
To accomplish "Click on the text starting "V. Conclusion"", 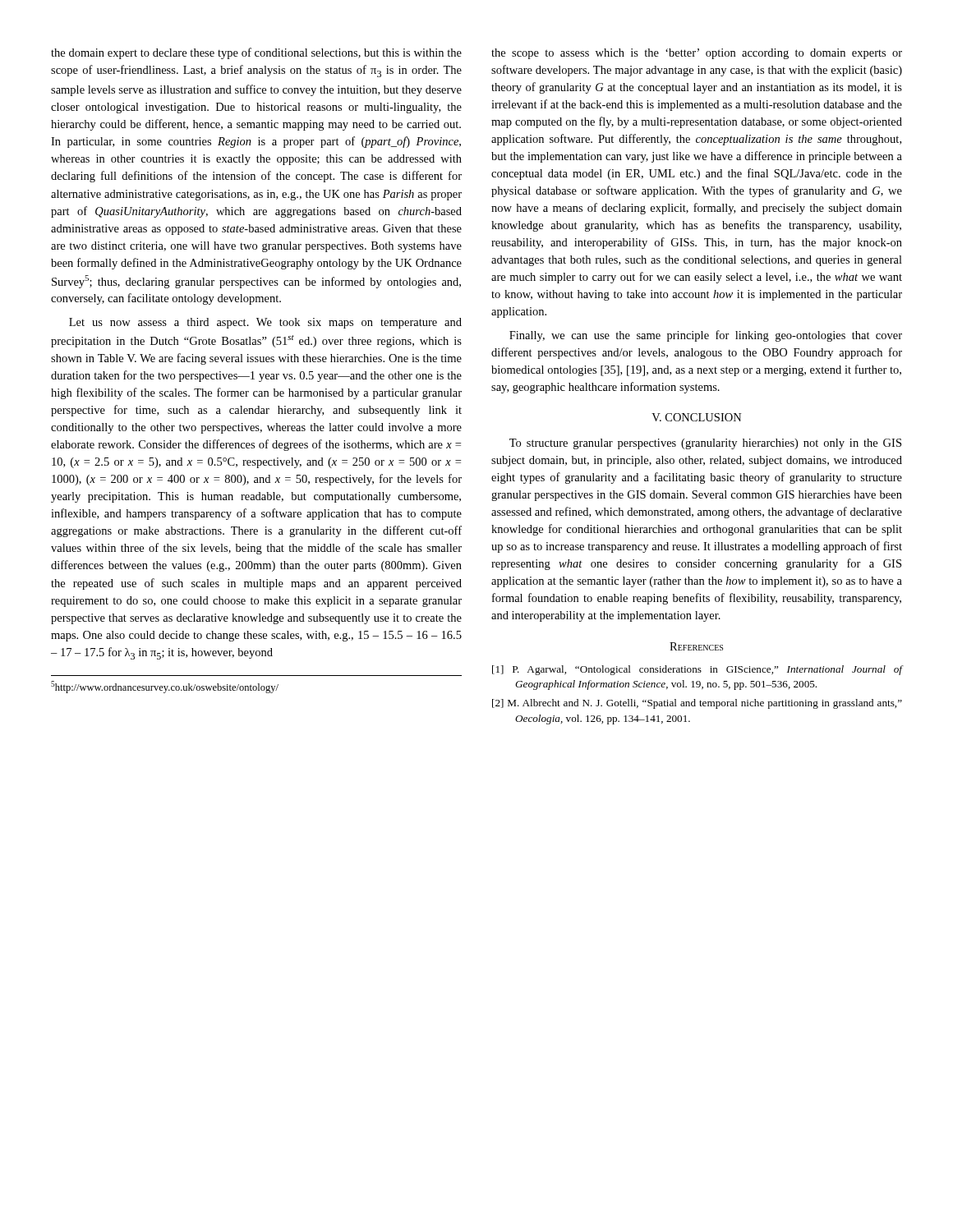I will pyautogui.click(x=697, y=417).
